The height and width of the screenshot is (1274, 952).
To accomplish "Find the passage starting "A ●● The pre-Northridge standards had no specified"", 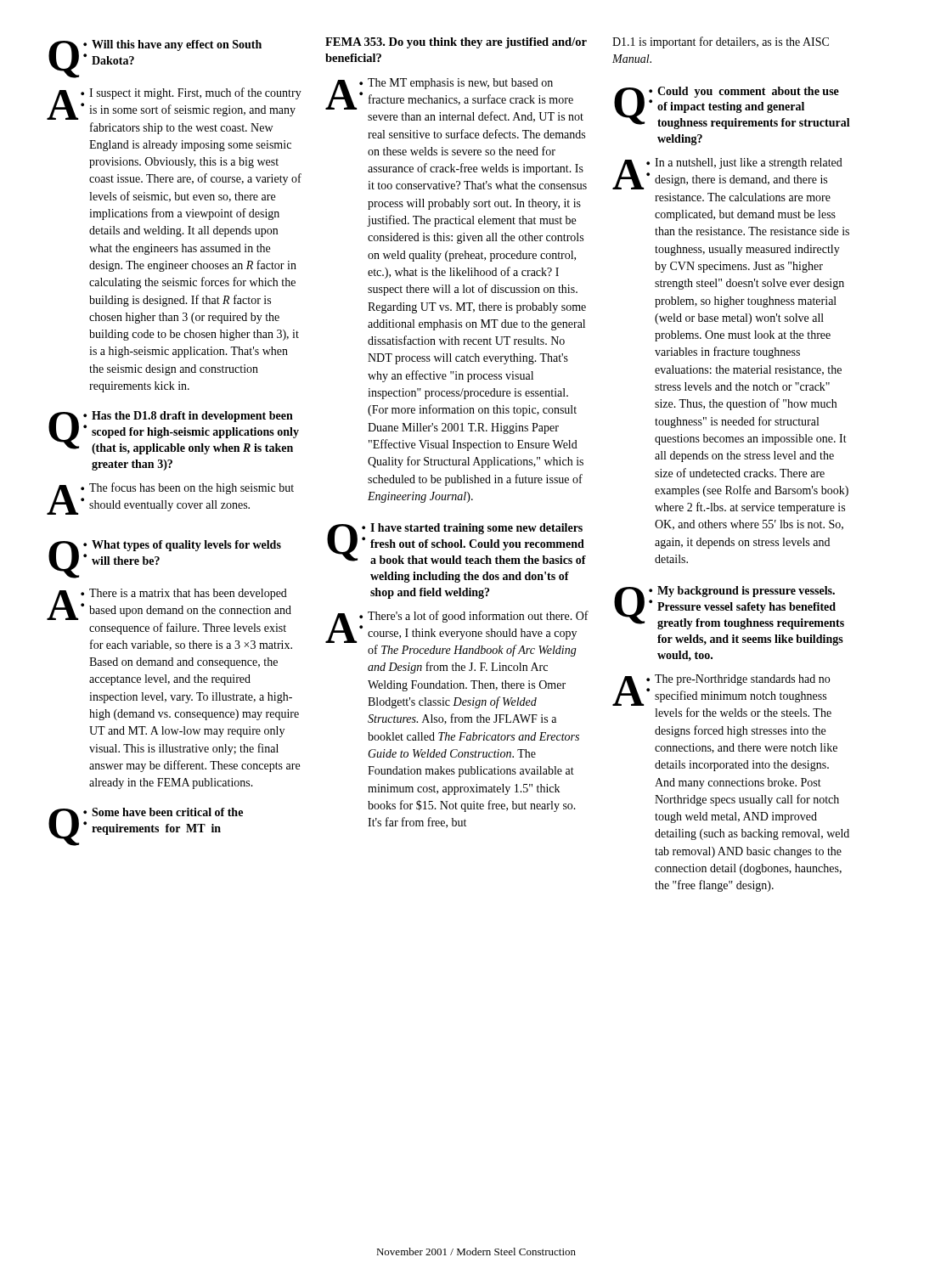I will pos(731,782).
